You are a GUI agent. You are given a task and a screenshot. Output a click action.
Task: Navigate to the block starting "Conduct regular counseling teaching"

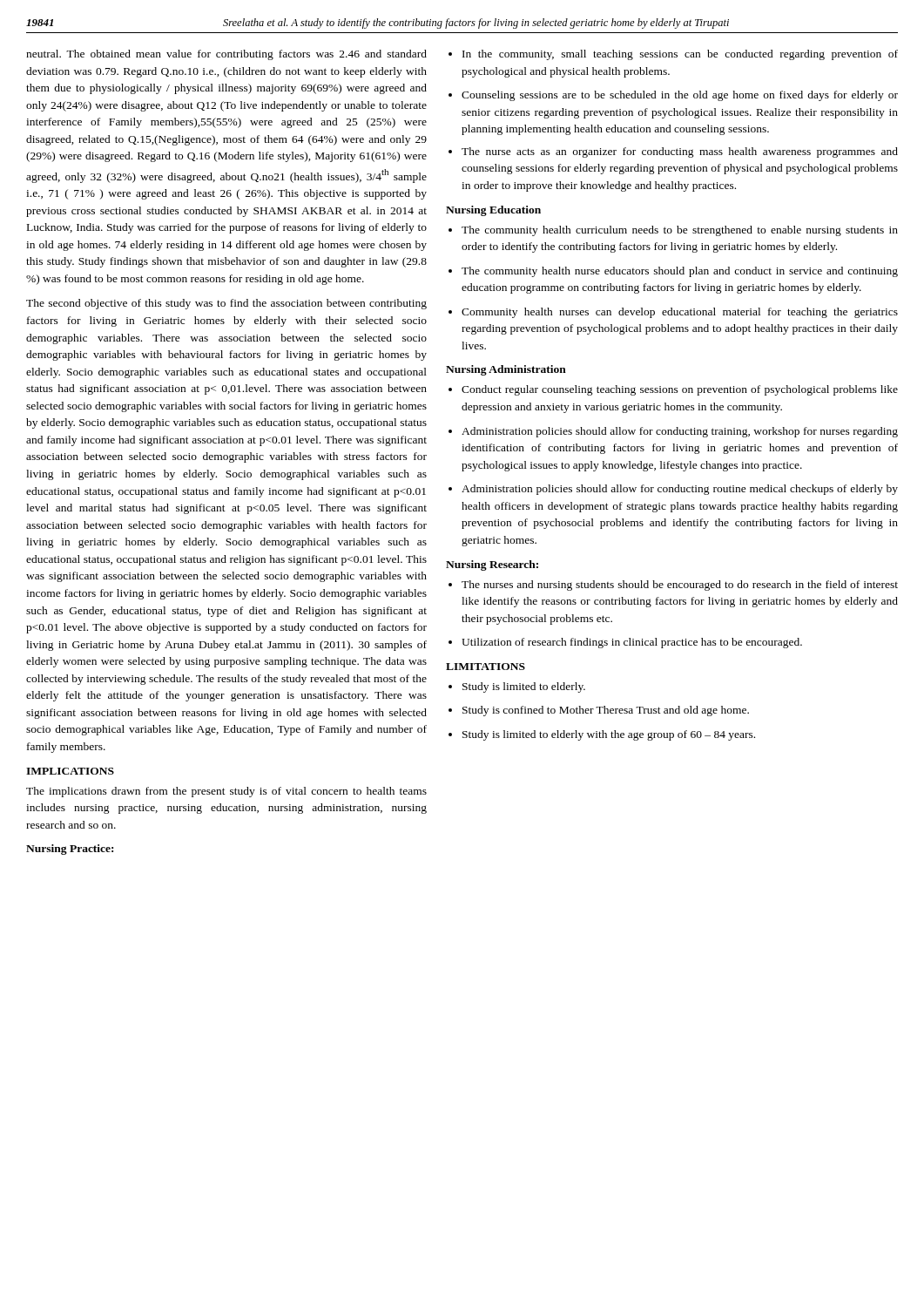pos(680,398)
